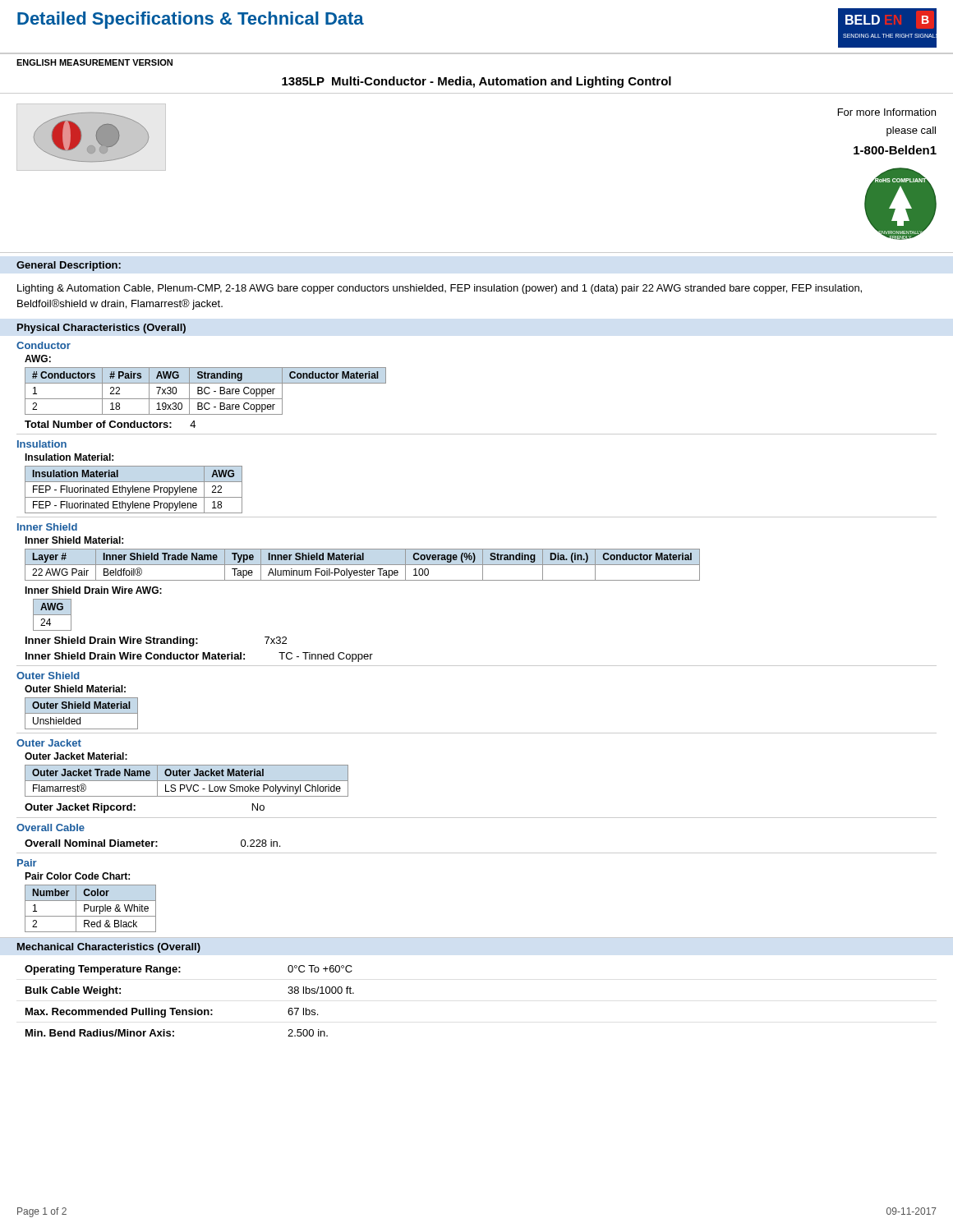Select the table that reads "0°C To +60°C"

coord(476,1001)
